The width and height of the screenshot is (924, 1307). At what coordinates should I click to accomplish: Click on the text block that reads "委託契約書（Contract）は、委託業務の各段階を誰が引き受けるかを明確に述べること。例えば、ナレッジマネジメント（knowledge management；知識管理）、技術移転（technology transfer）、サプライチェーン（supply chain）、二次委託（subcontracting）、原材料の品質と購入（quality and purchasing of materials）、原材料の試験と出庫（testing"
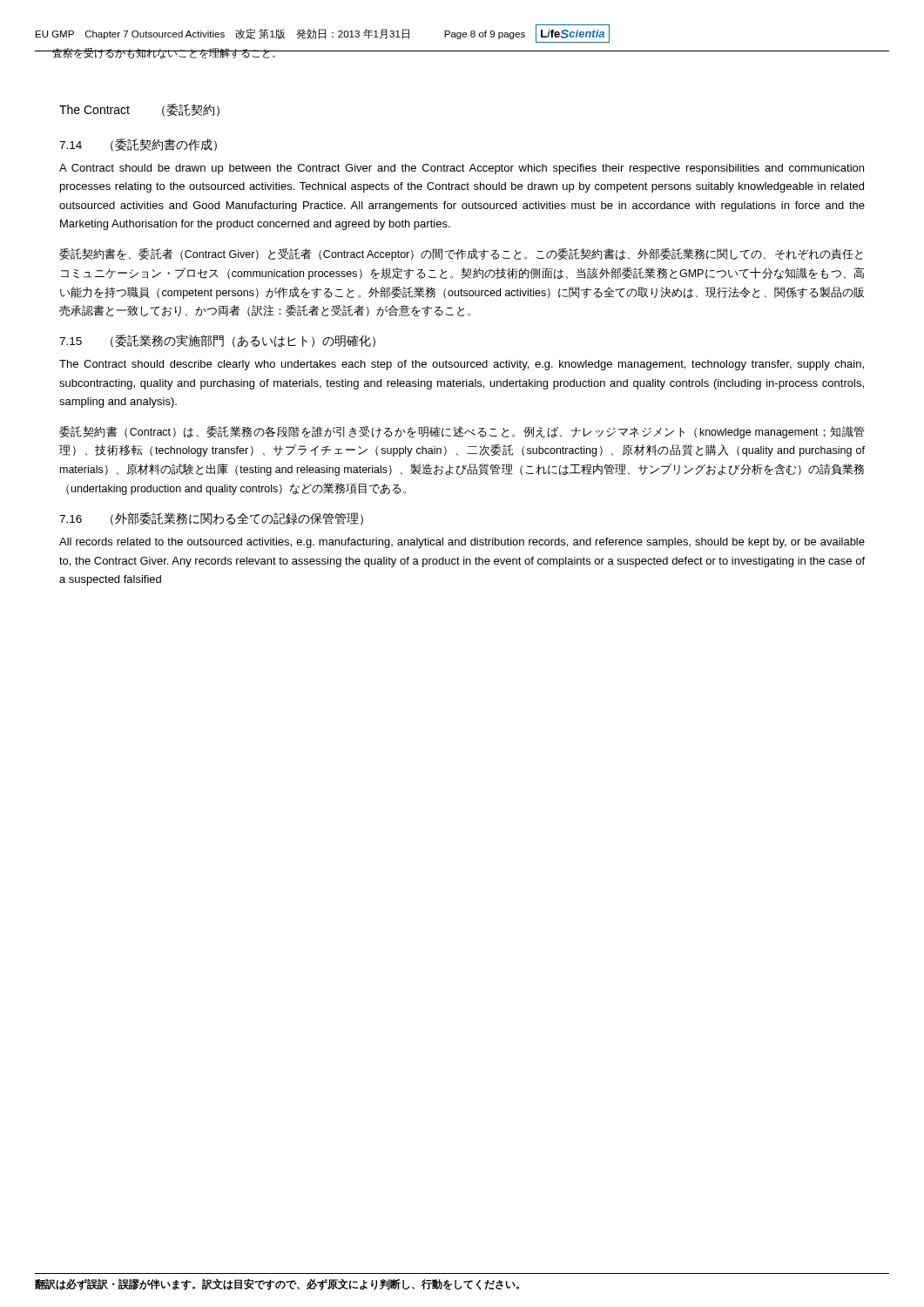[462, 460]
